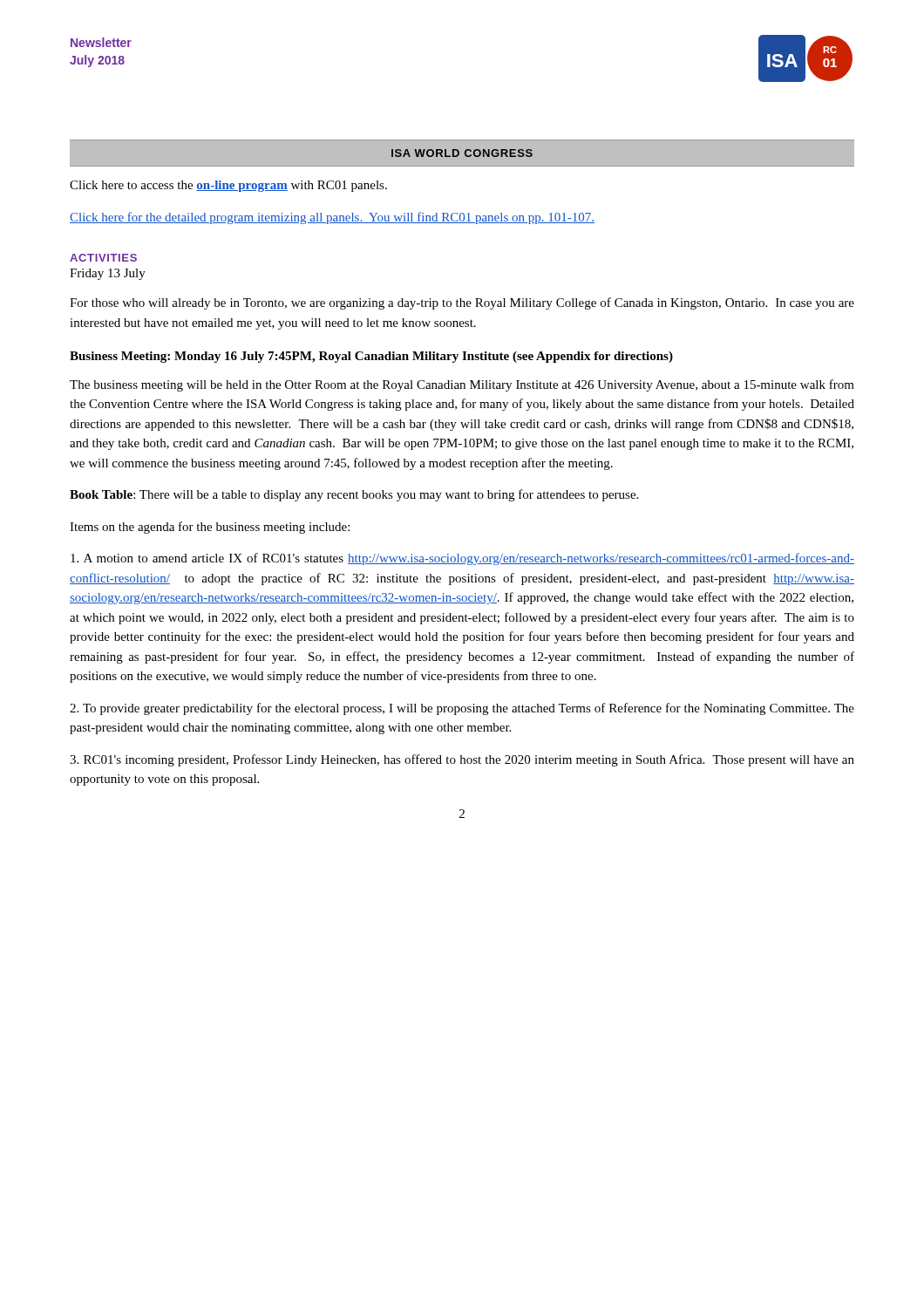924x1308 pixels.
Task: Point to the text starting "The business meeting will be"
Action: coord(462,423)
